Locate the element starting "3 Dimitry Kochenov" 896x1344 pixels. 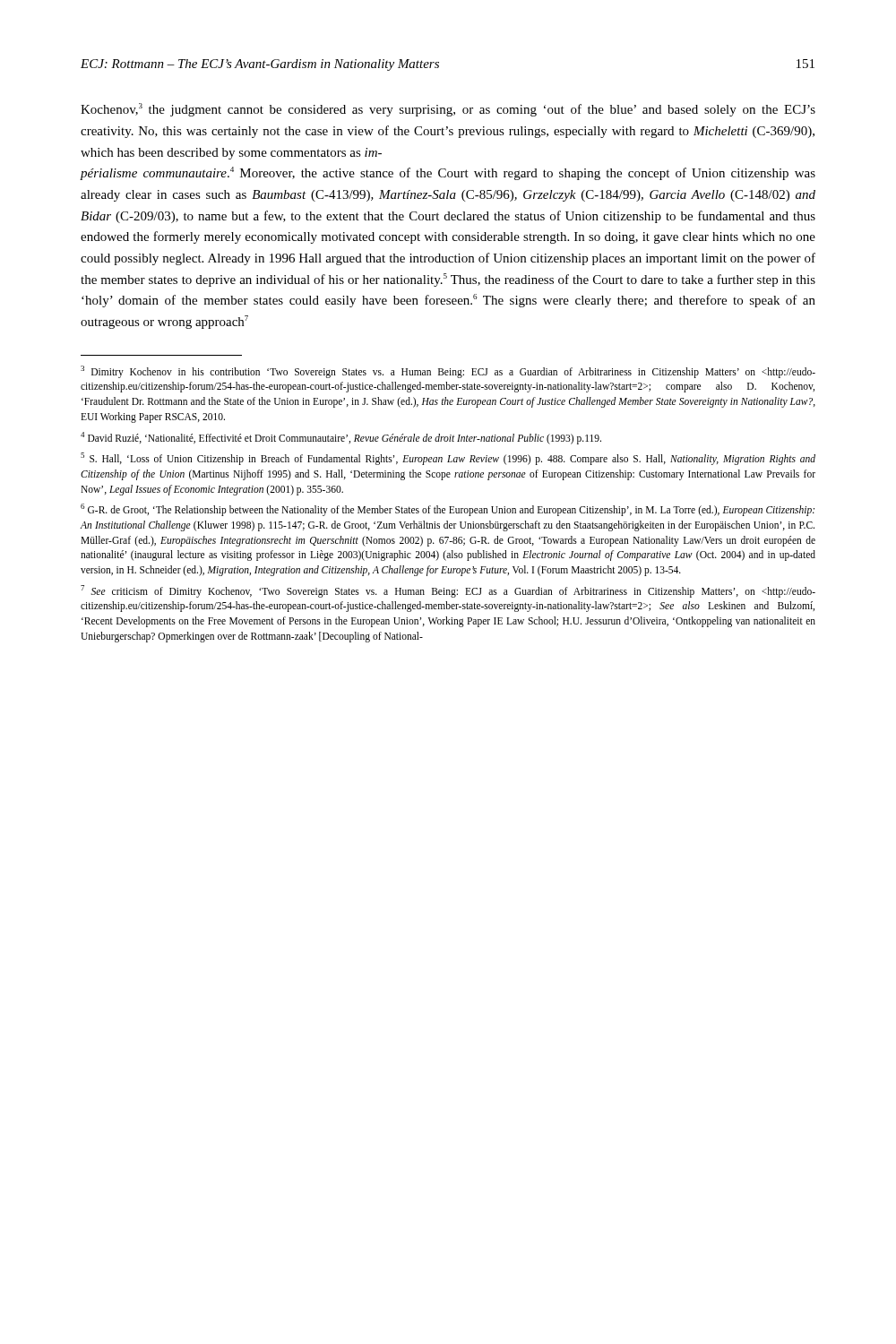[x=448, y=393]
